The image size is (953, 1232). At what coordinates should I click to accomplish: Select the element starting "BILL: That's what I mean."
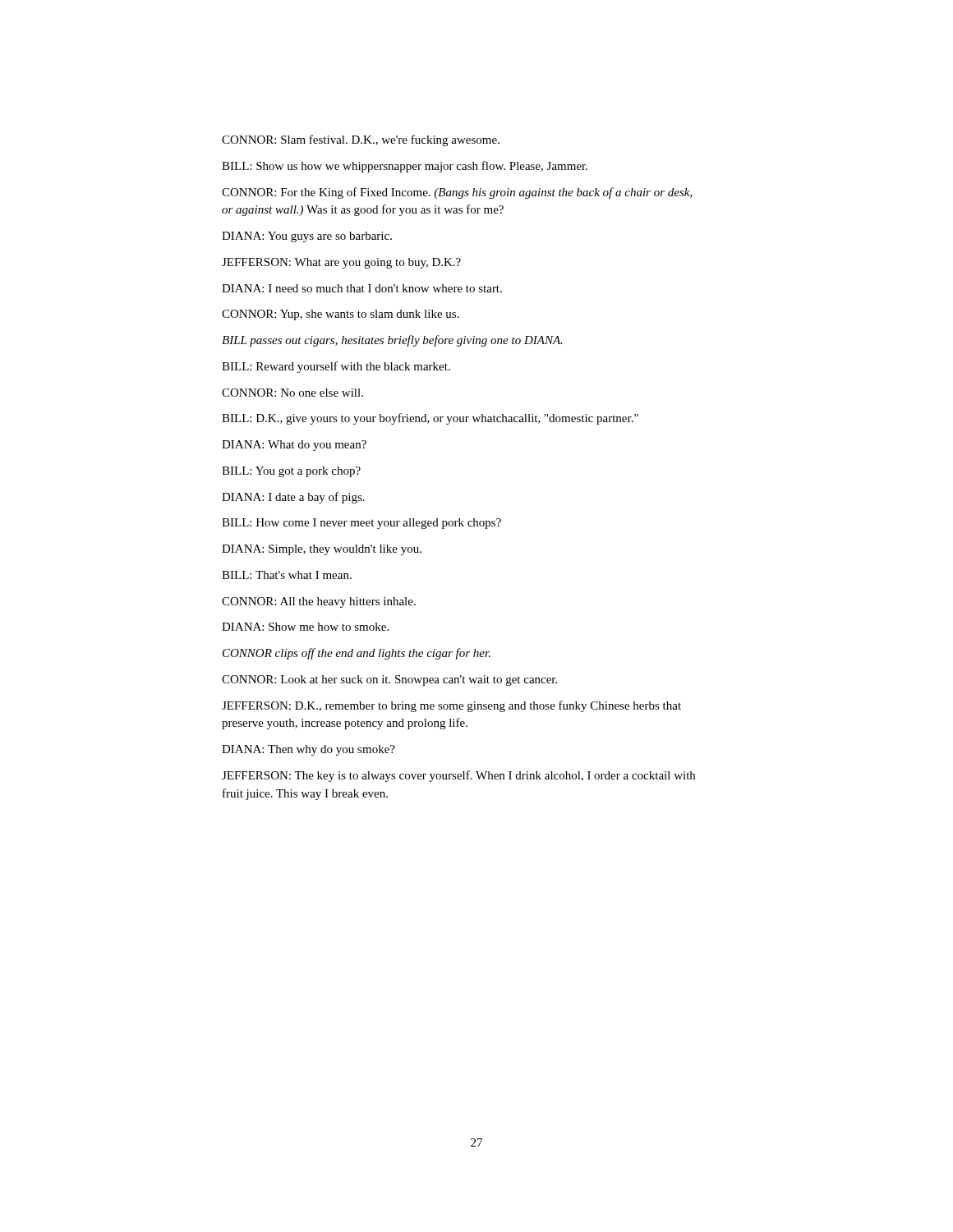[x=287, y=575]
